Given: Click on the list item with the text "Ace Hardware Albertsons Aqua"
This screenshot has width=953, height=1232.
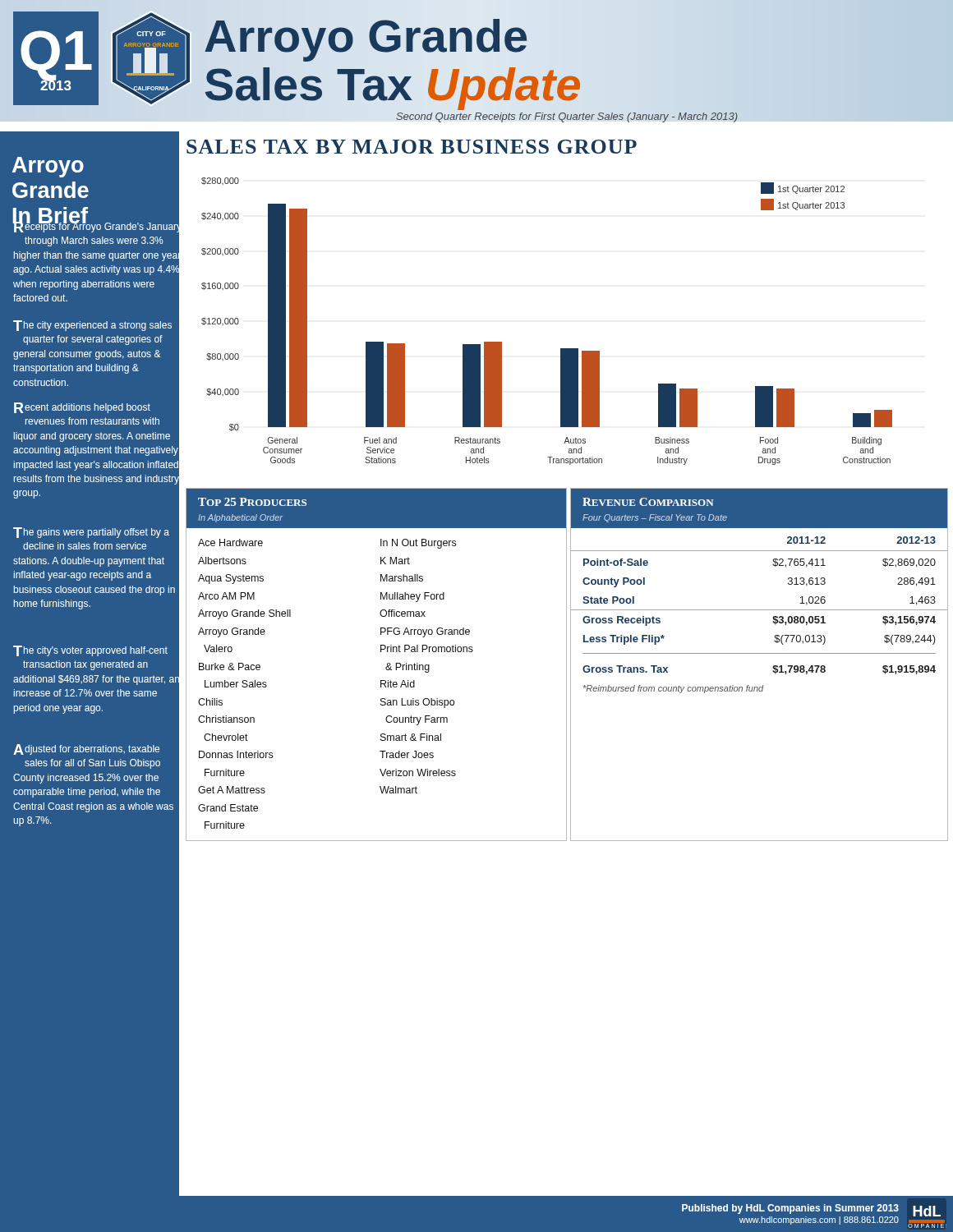Looking at the screenshot, I should (x=245, y=684).
